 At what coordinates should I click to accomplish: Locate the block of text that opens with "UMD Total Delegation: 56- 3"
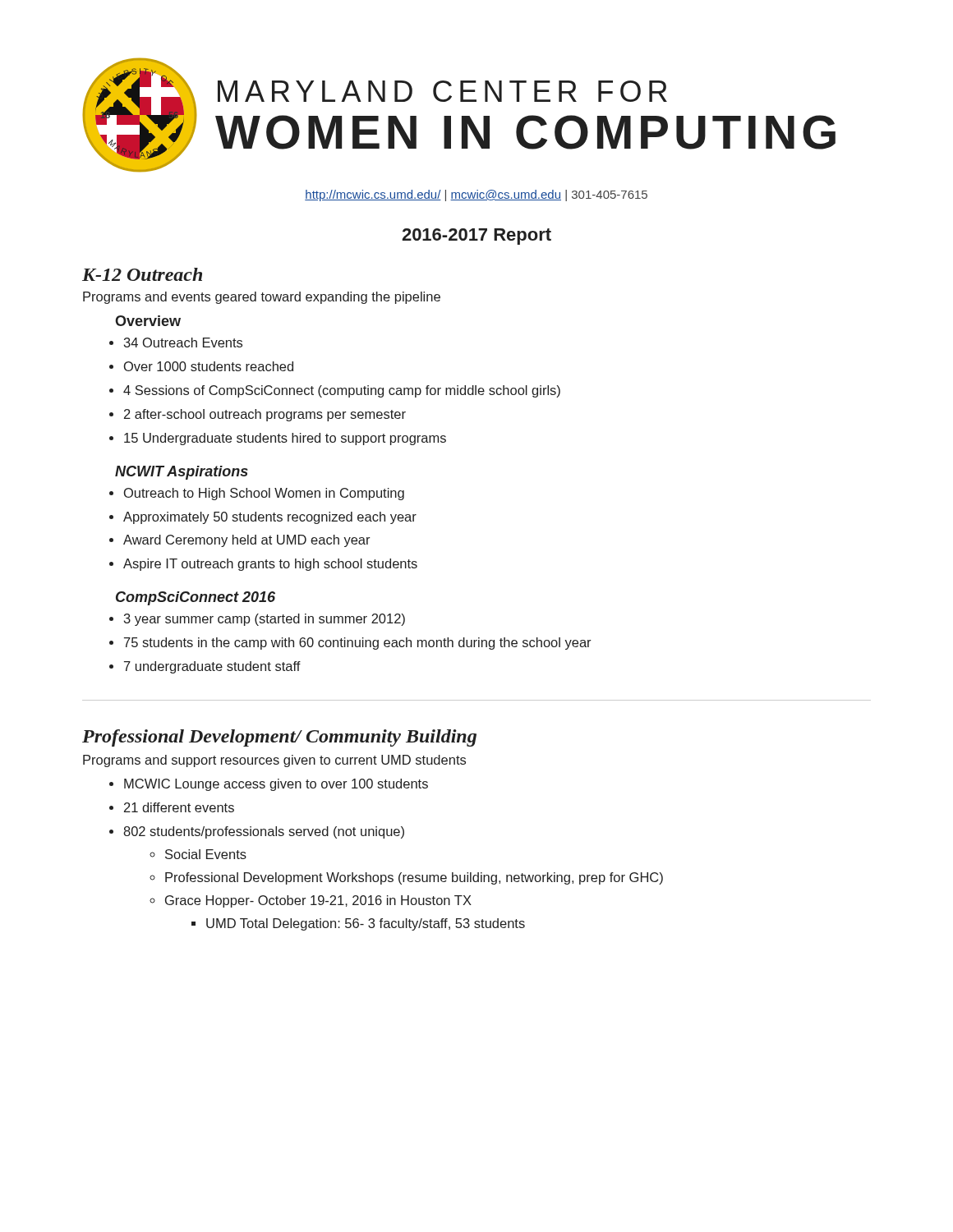point(365,923)
